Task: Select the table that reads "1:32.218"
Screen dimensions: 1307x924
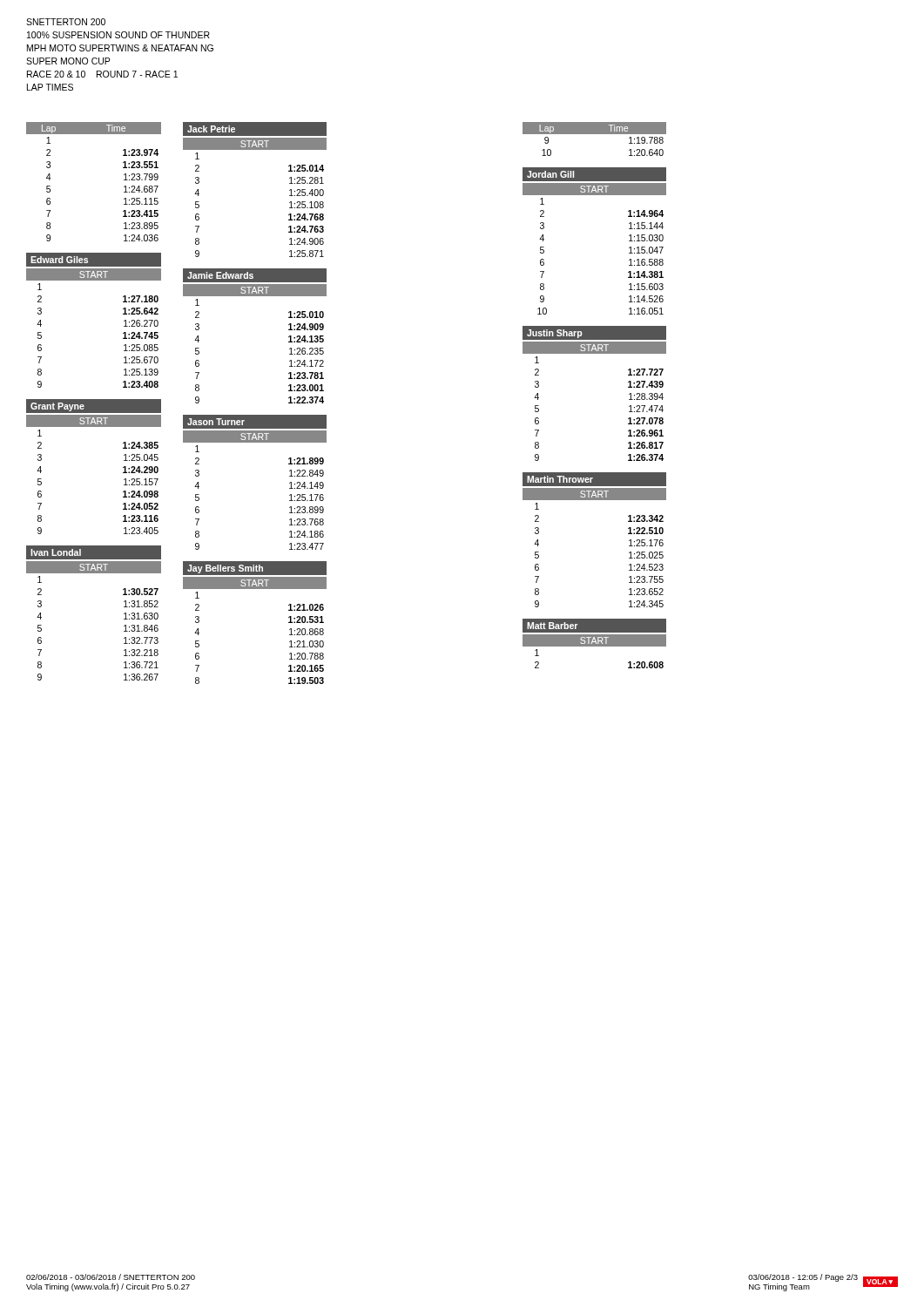Action: [94, 614]
